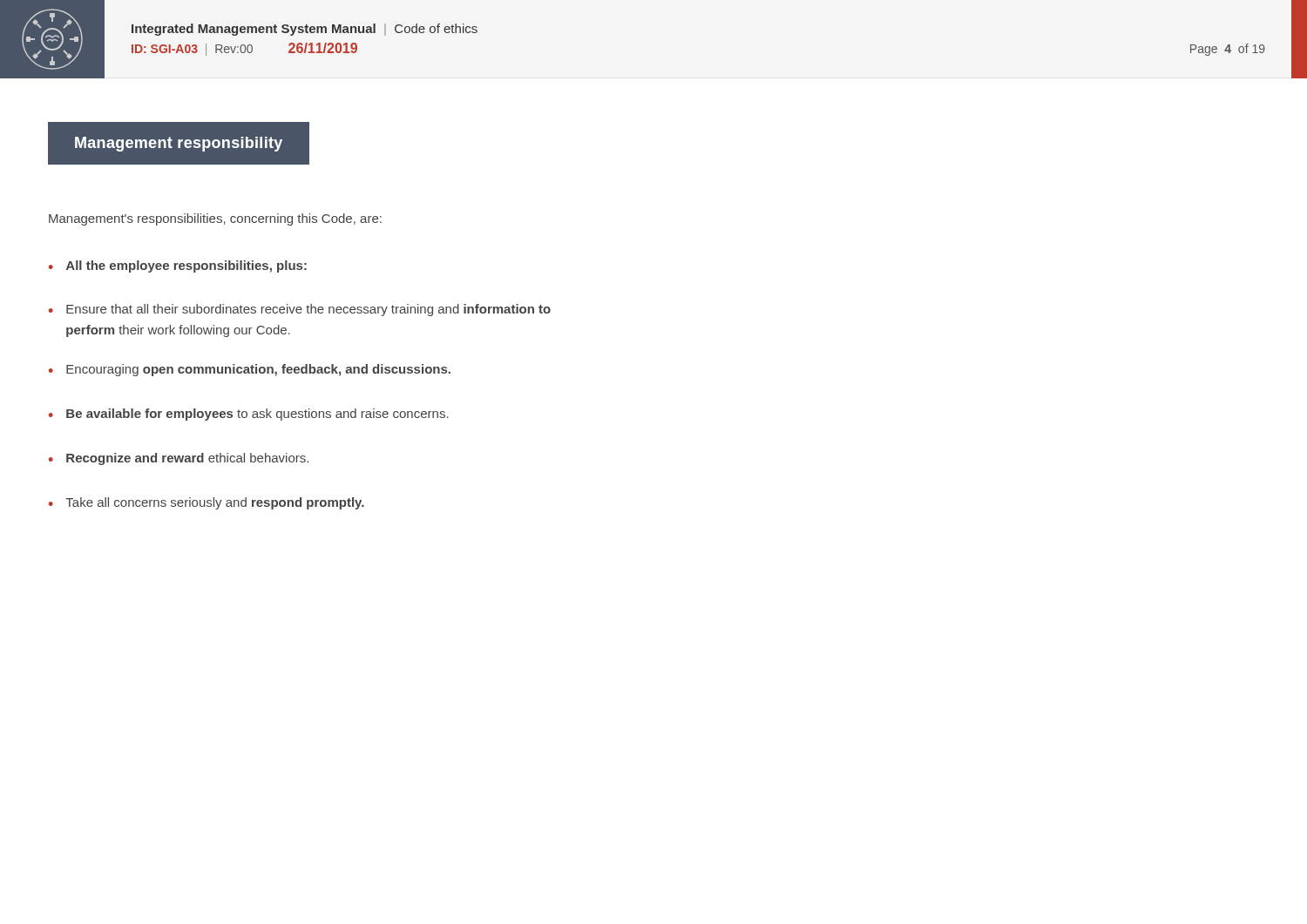Where does it say "Management's responsibilities, concerning this Code, are:"?

pos(215,218)
